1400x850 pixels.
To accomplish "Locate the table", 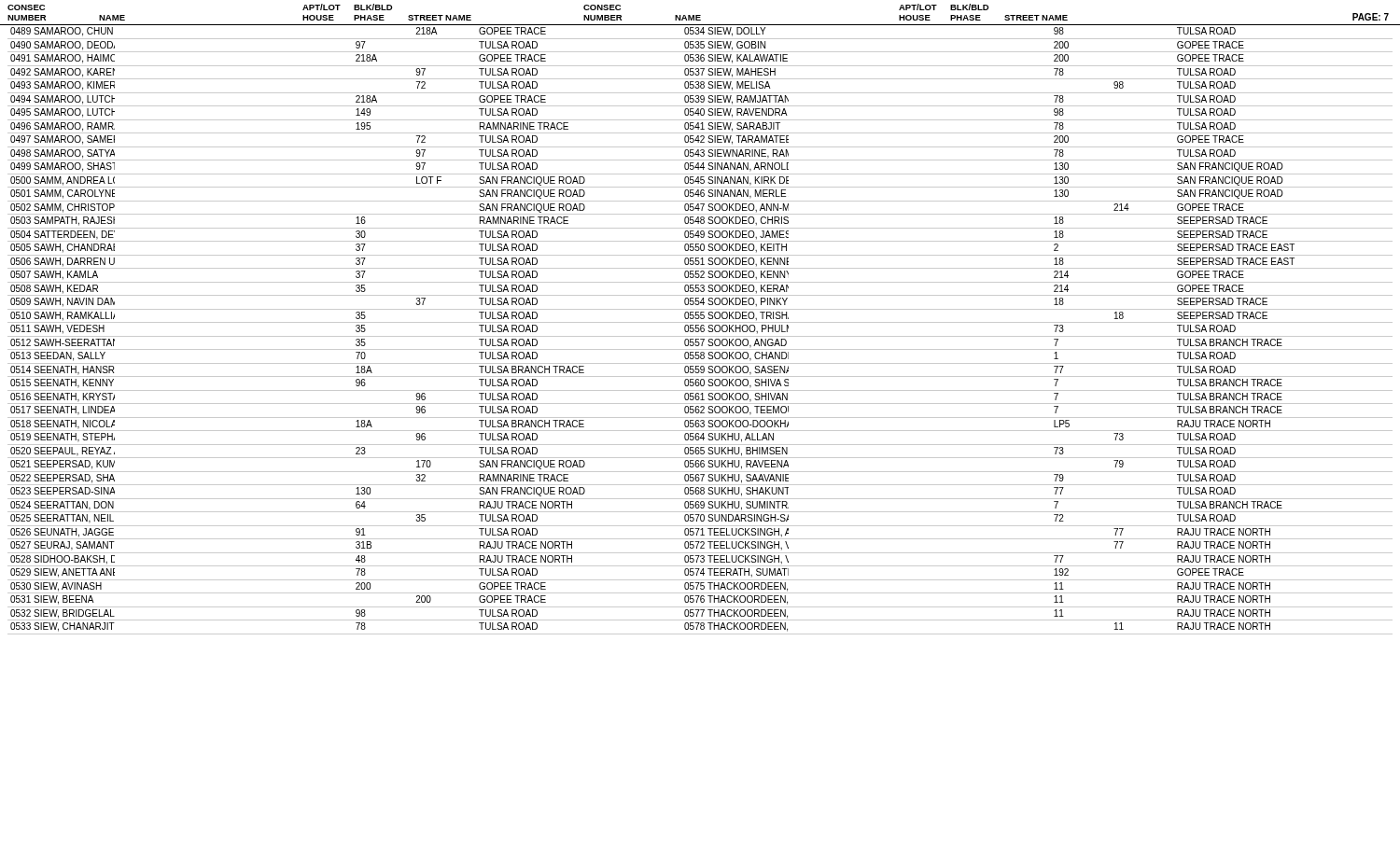I will pos(700,330).
